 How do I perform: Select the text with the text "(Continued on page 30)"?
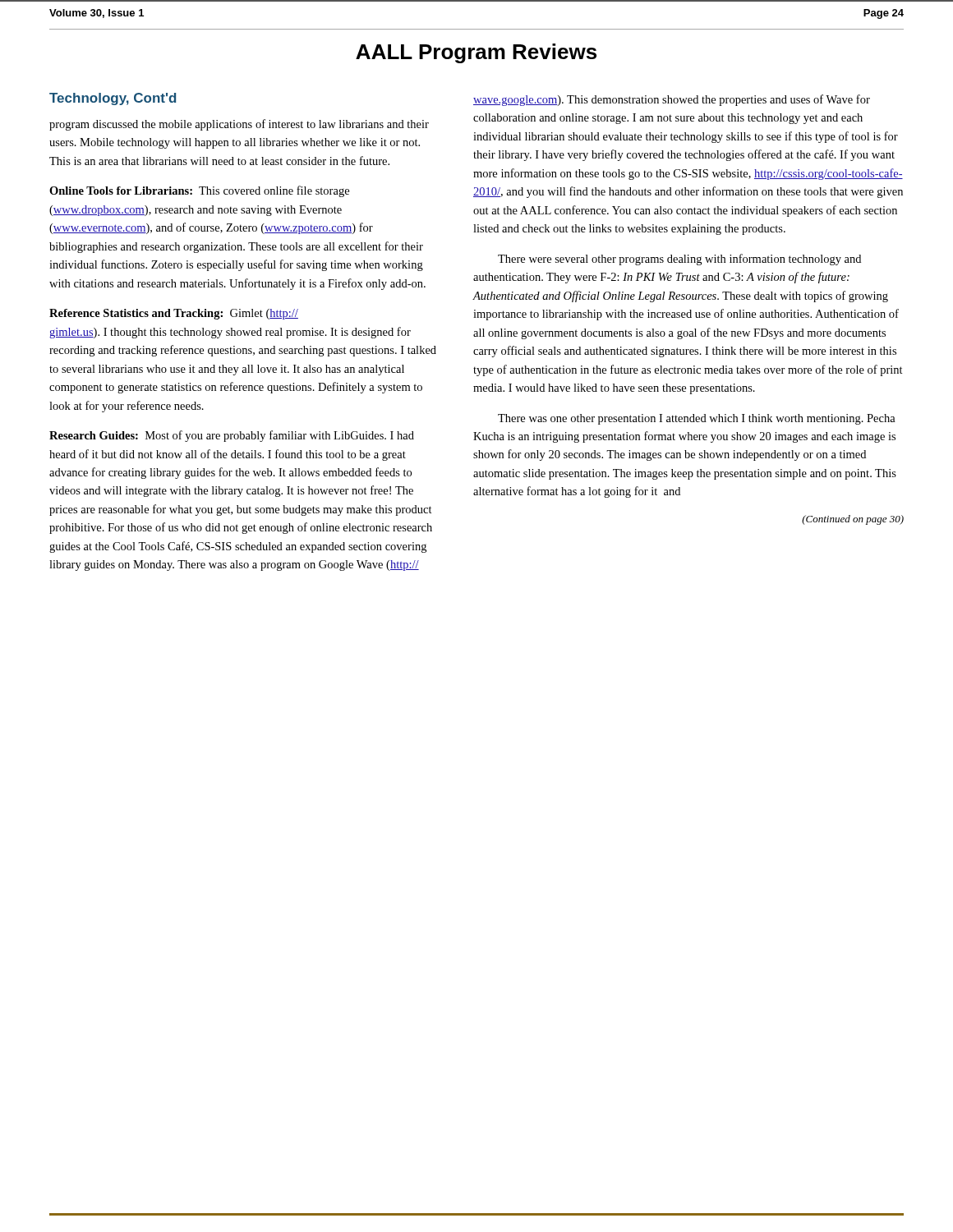coord(853,519)
